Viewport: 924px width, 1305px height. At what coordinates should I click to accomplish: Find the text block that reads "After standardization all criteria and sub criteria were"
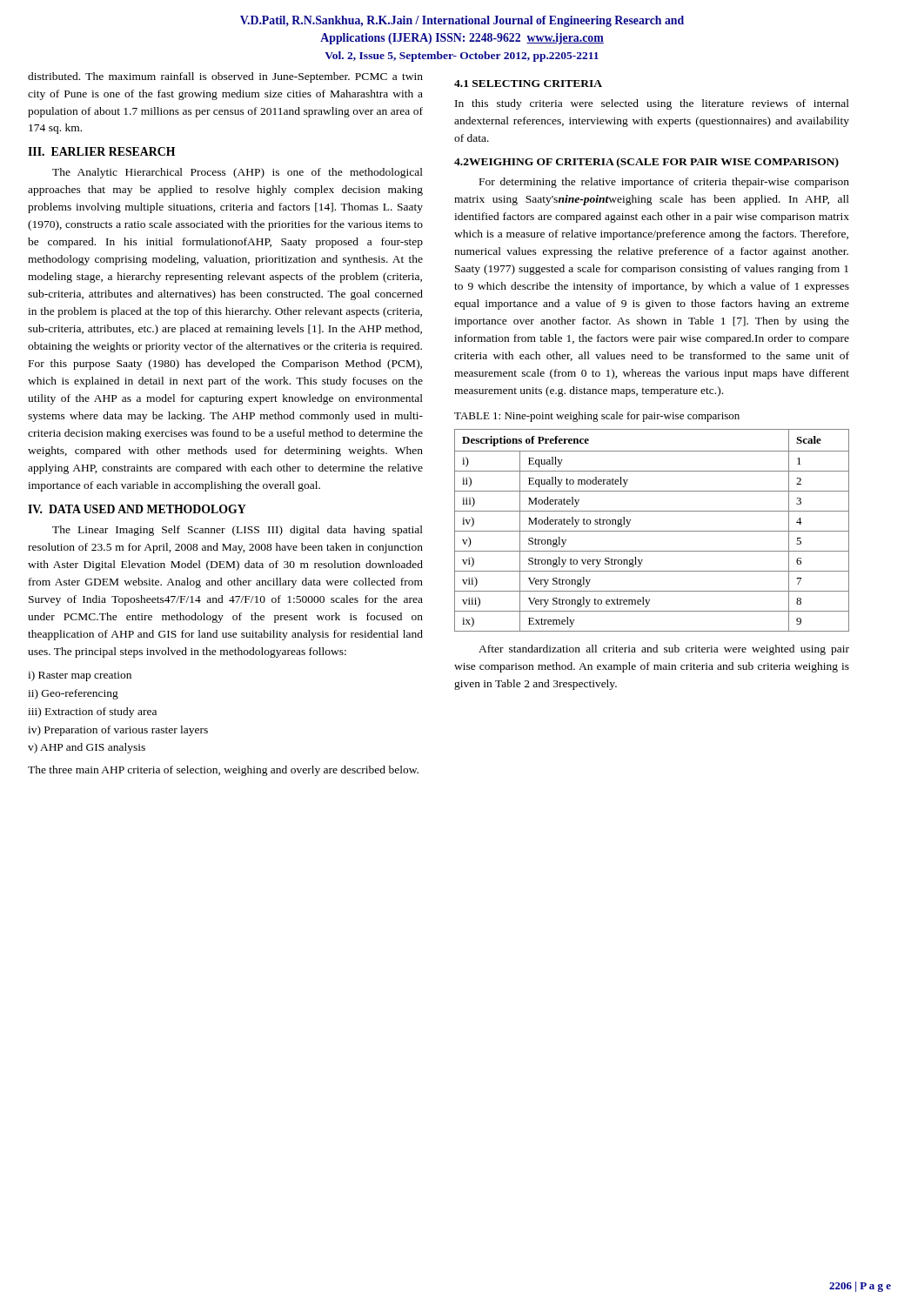(652, 666)
